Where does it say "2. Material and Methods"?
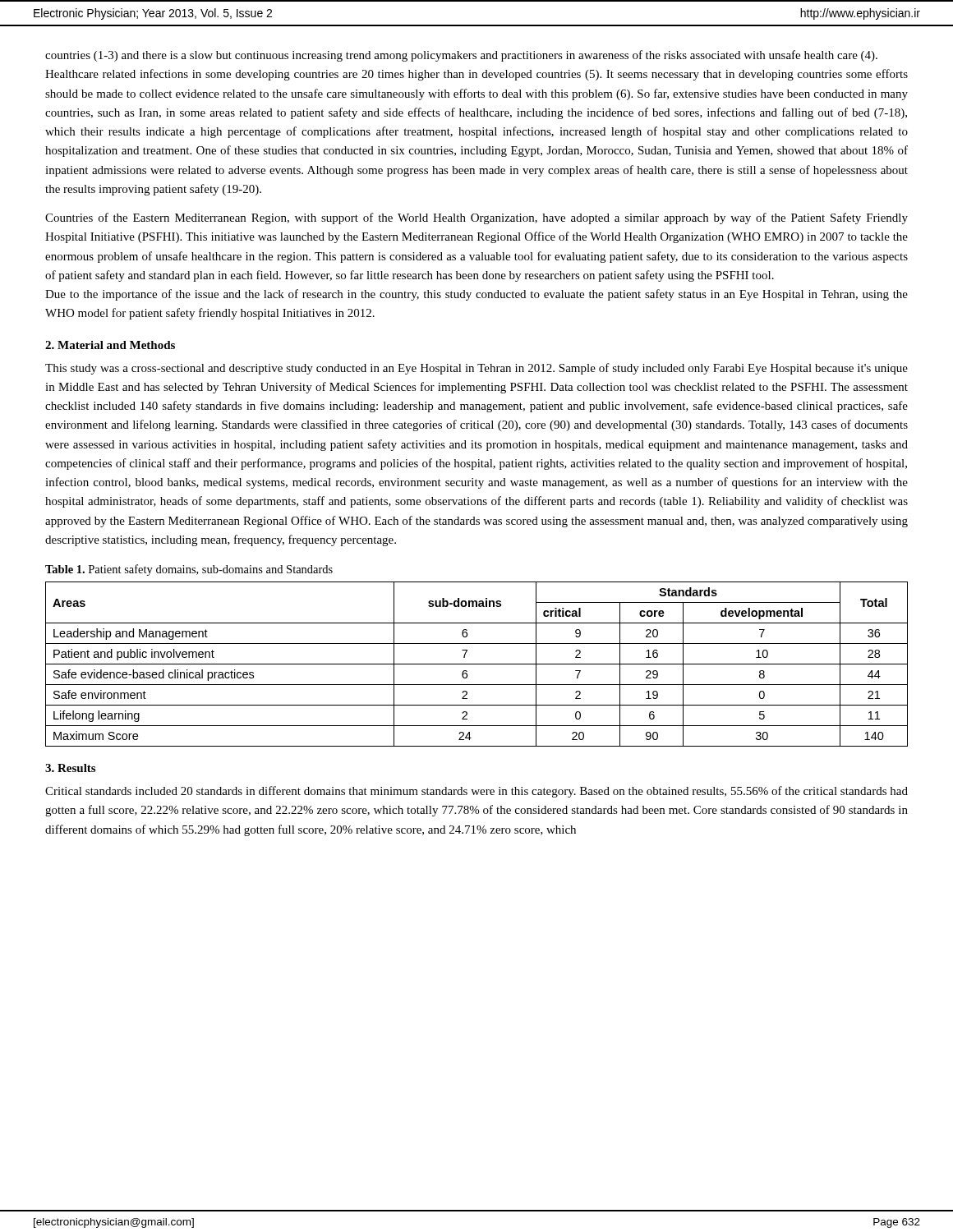The image size is (953, 1232). point(110,345)
